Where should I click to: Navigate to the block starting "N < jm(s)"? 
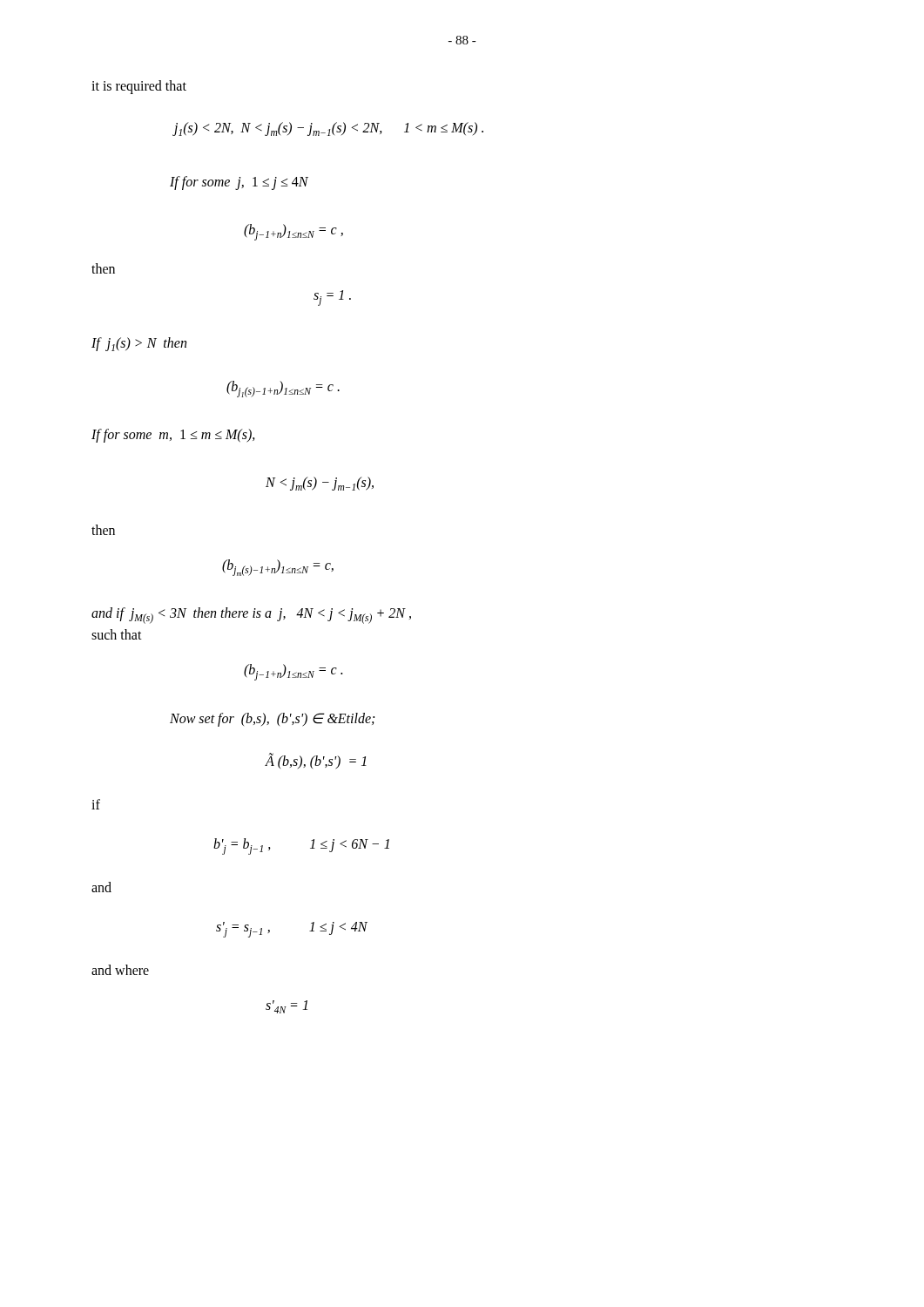click(x=320, y=484)
